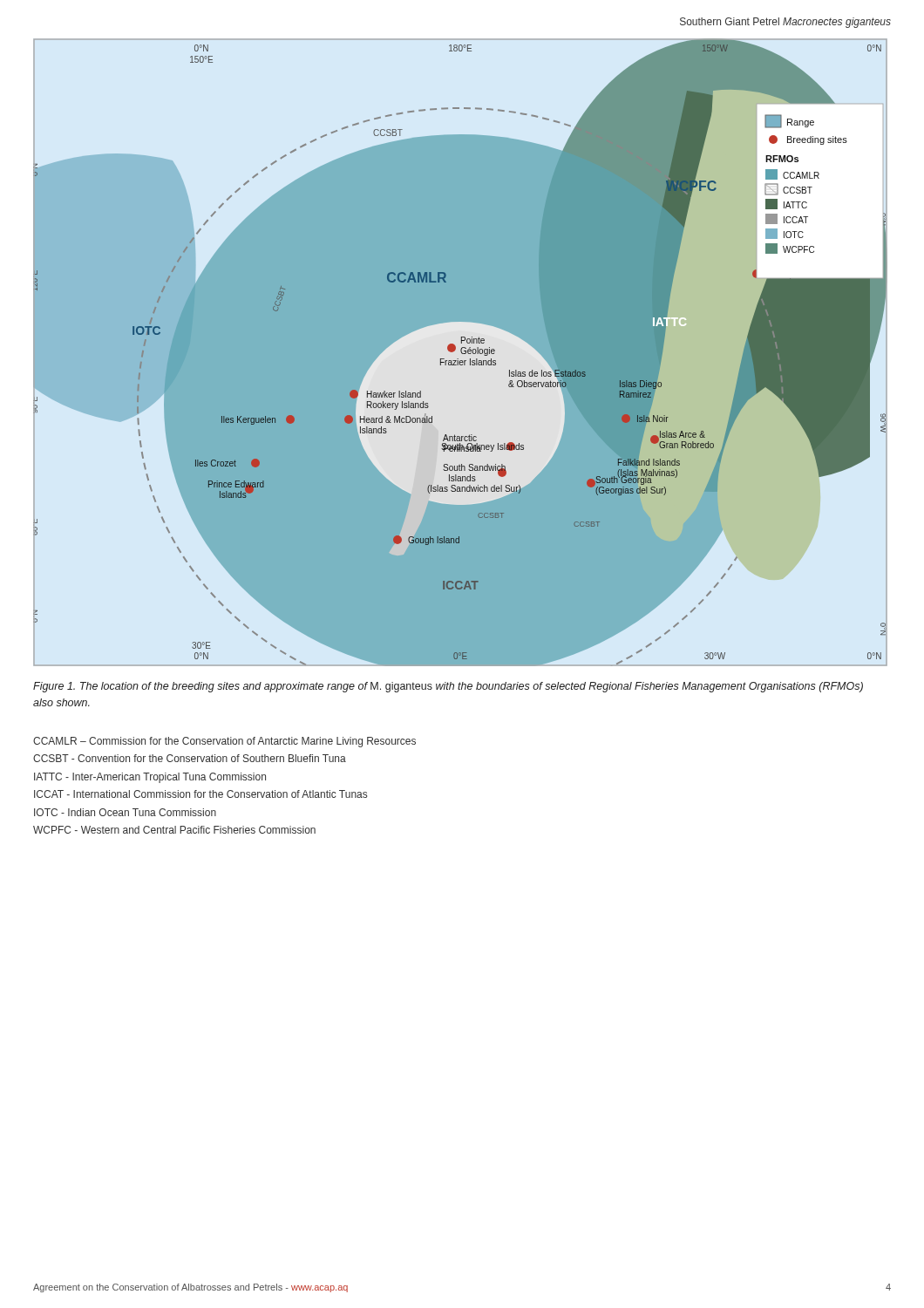
Task: Click on the map
Action: tap(460, 352)
